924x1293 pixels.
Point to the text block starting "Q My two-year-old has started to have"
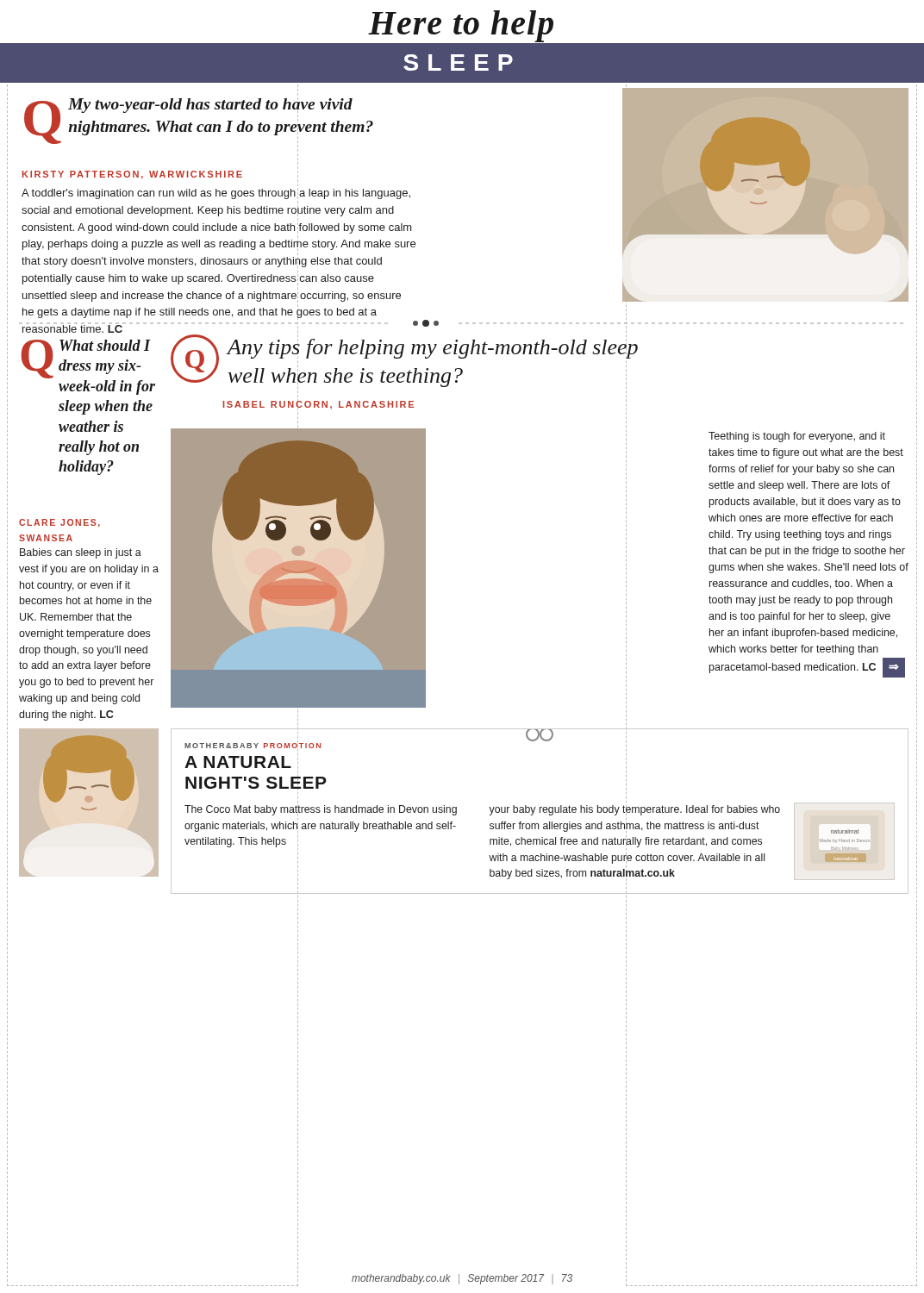(x=224, y=117)
